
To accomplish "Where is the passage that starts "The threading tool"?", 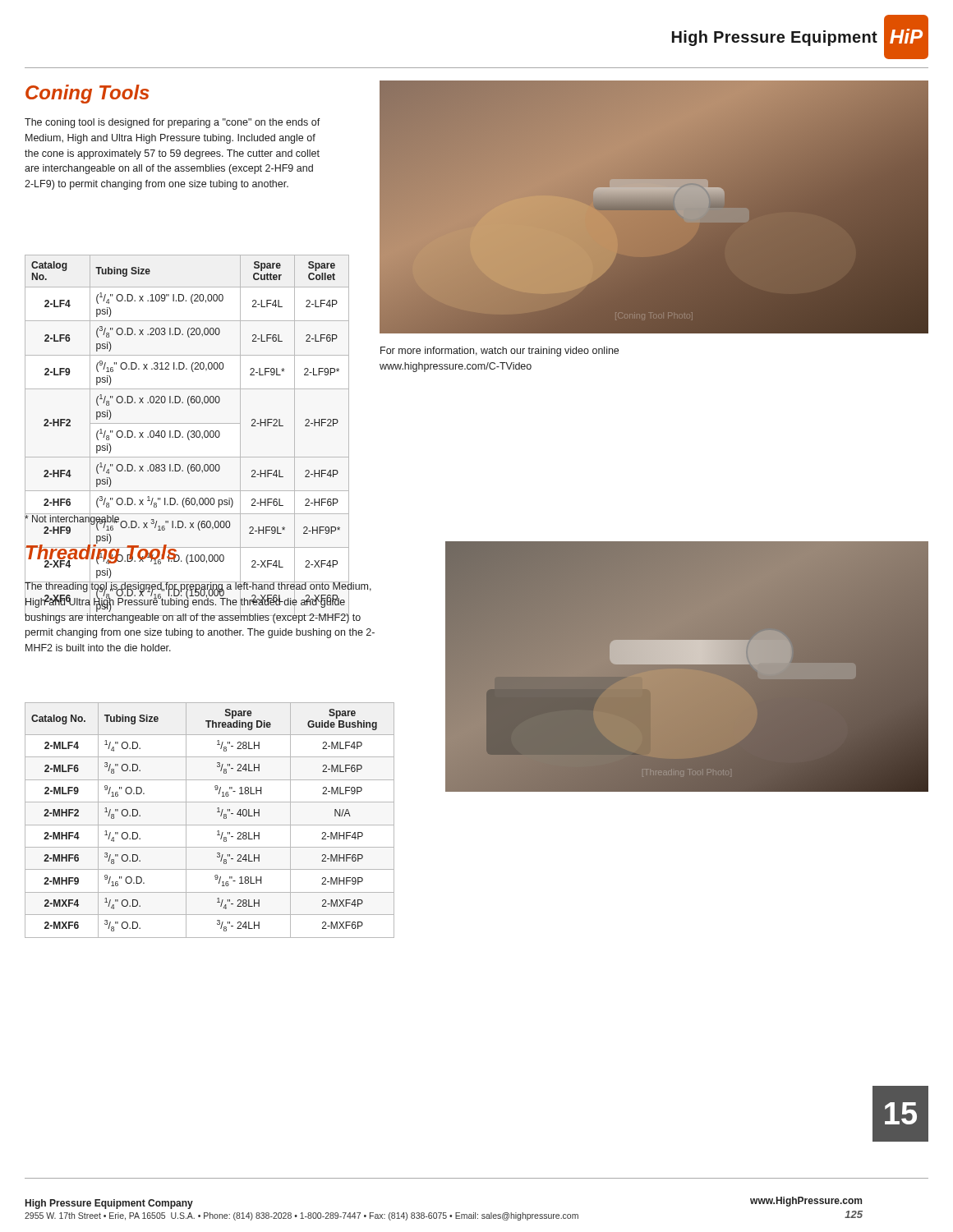I will [200, 617].
